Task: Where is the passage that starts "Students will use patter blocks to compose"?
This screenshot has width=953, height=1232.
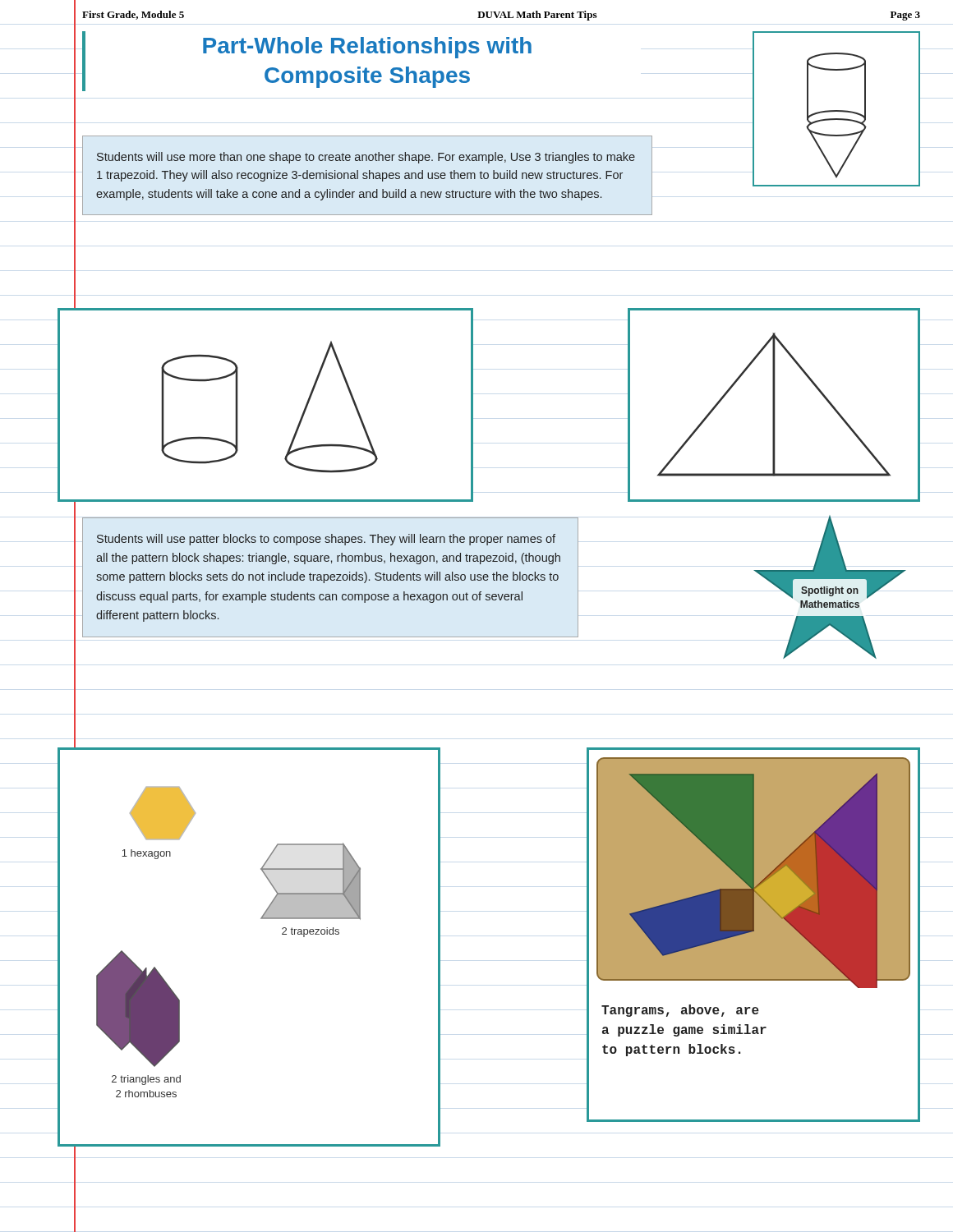Action: pos(329,577)
